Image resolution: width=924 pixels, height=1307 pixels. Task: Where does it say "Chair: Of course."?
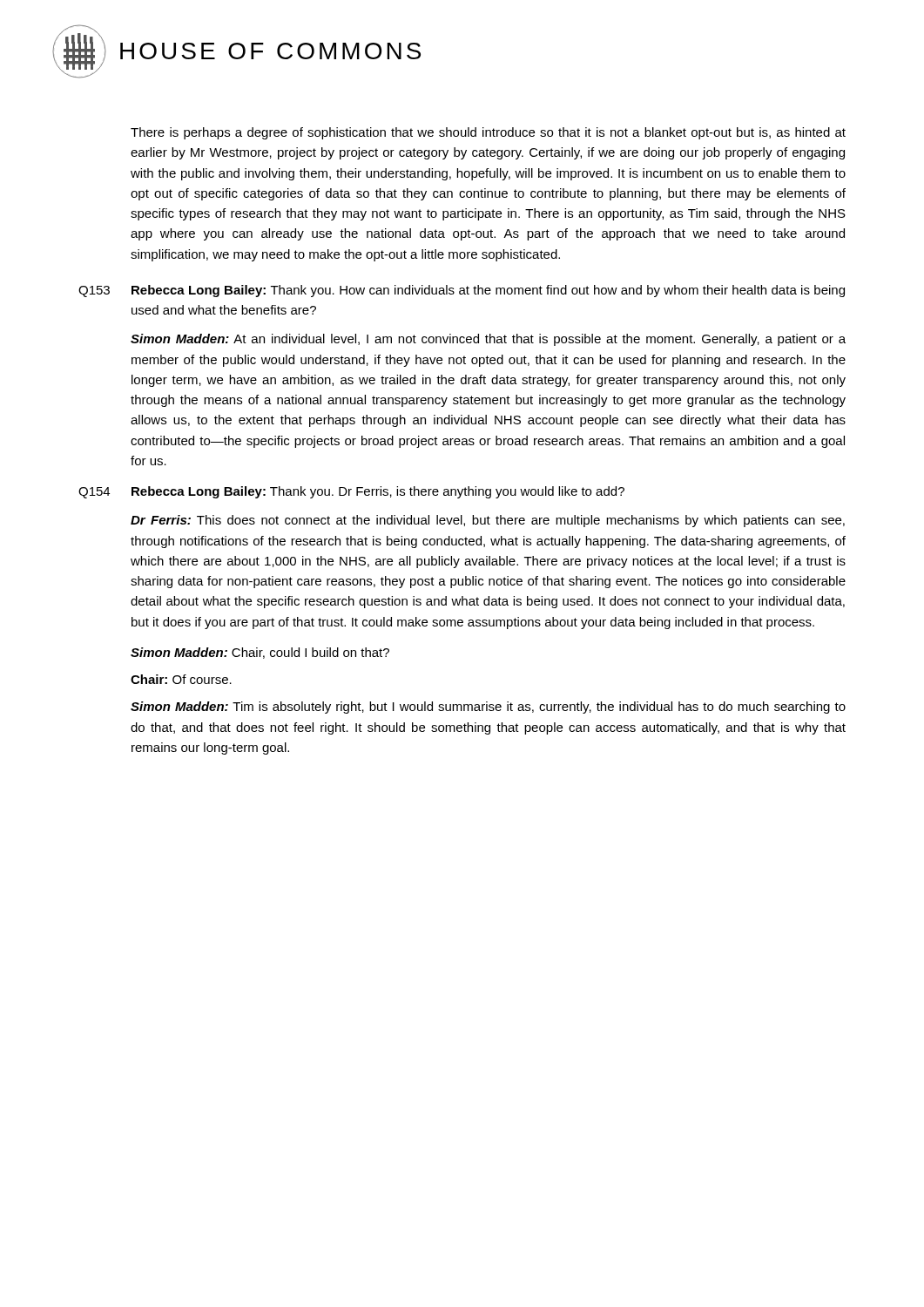coord(181,679)
